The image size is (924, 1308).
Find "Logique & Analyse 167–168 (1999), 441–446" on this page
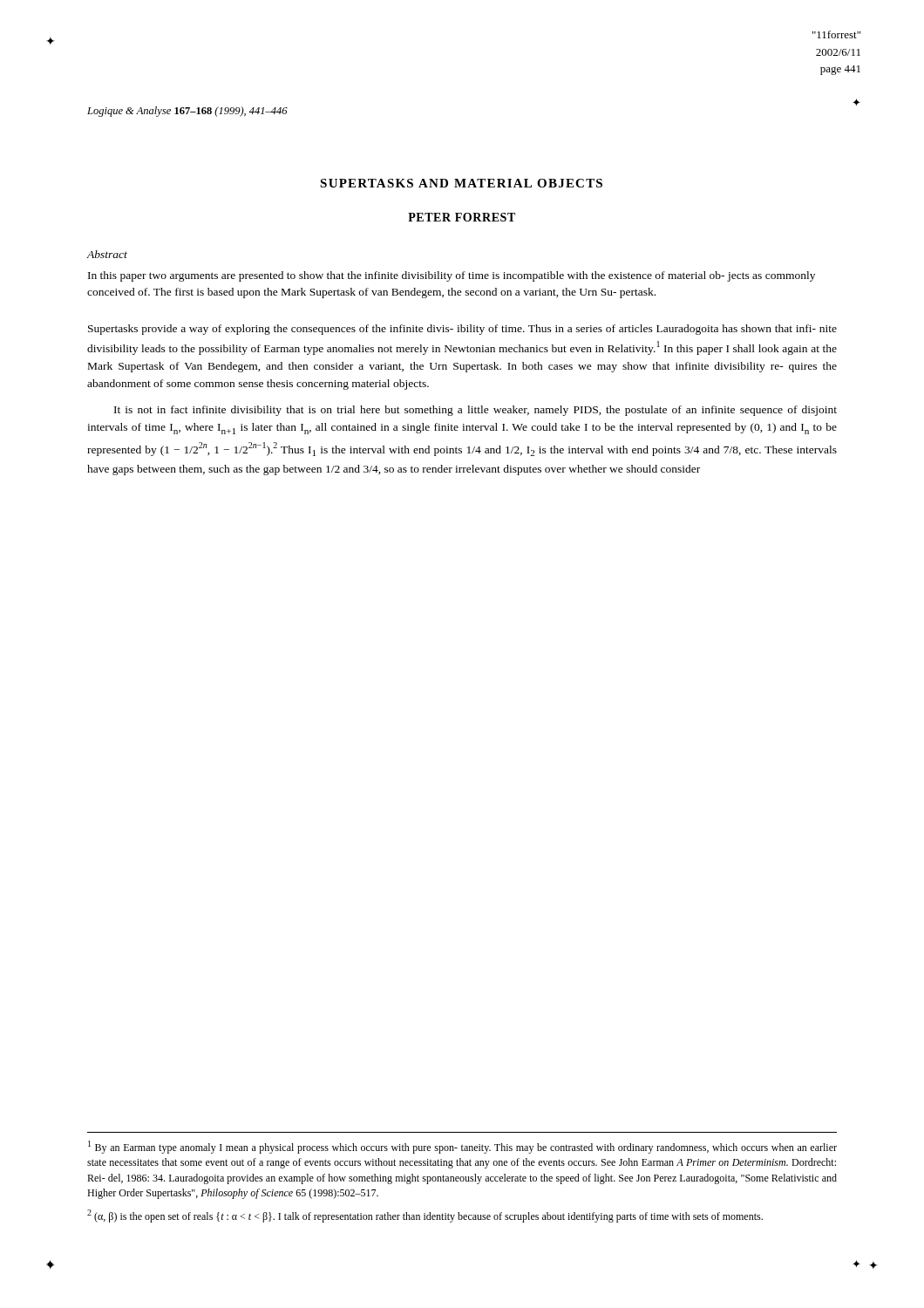(187, 111)
